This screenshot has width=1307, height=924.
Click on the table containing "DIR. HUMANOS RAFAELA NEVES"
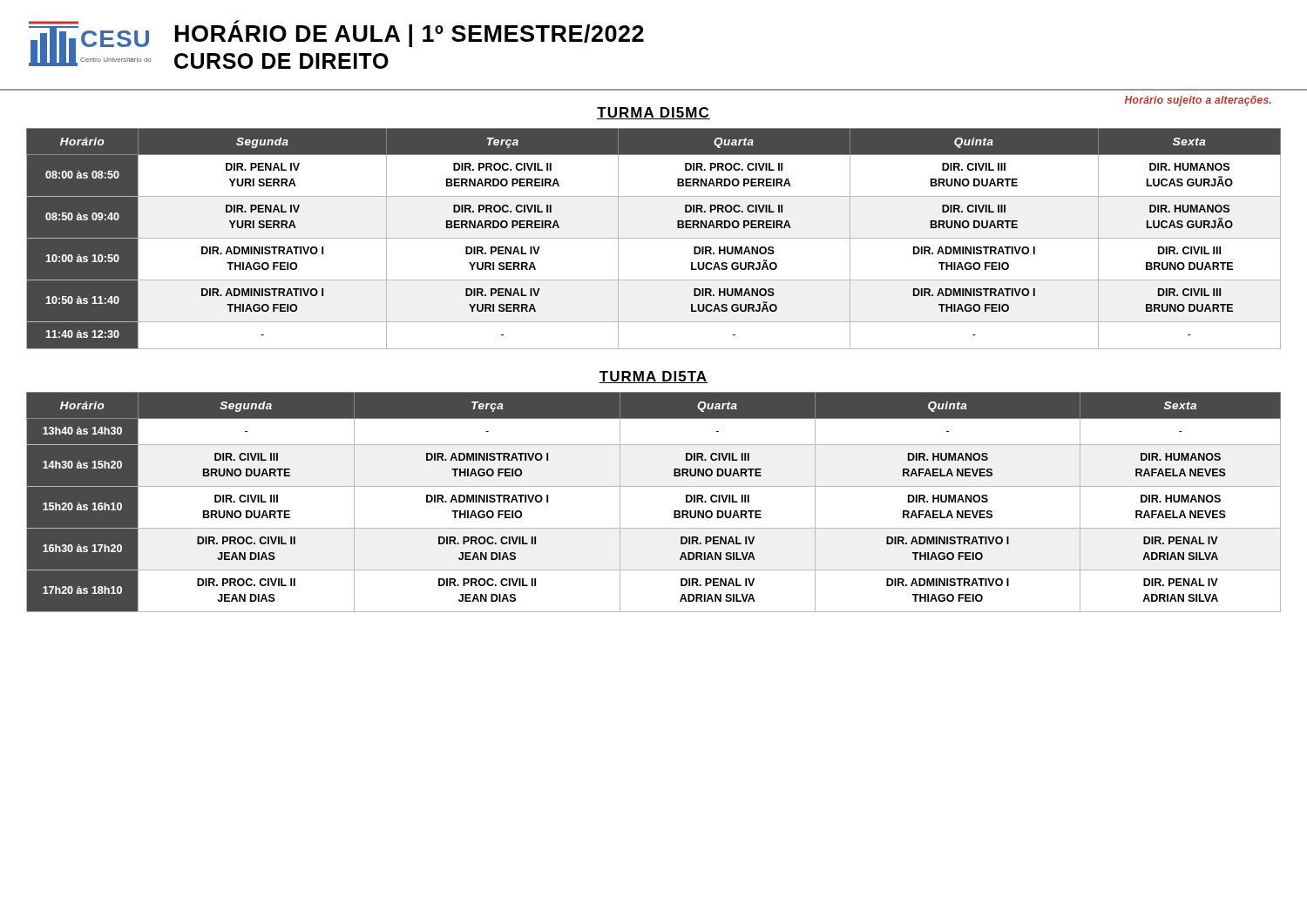tap(654, 502)
